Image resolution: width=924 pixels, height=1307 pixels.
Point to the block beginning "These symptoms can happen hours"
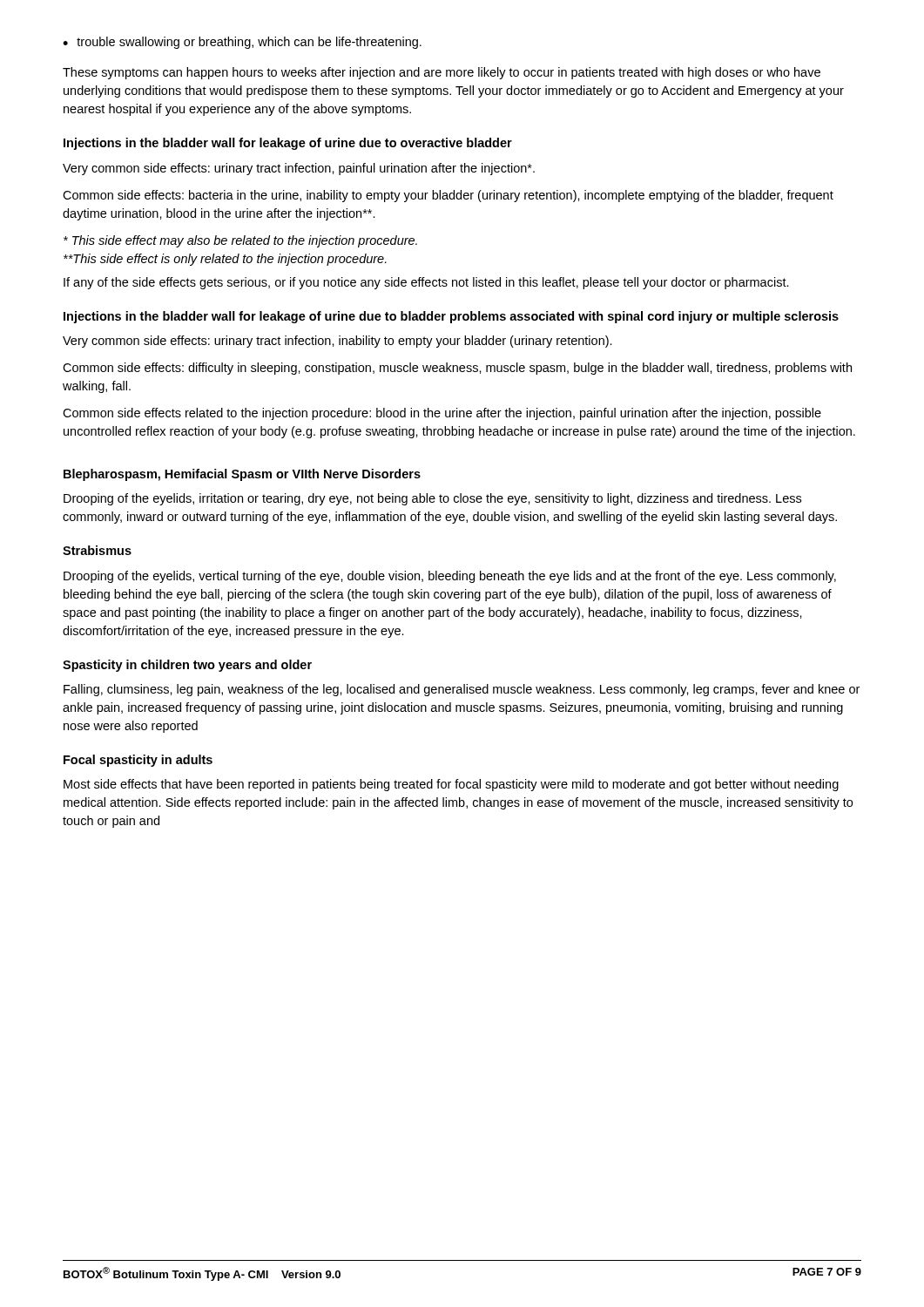pyautogui.click(x=462, y=91)
